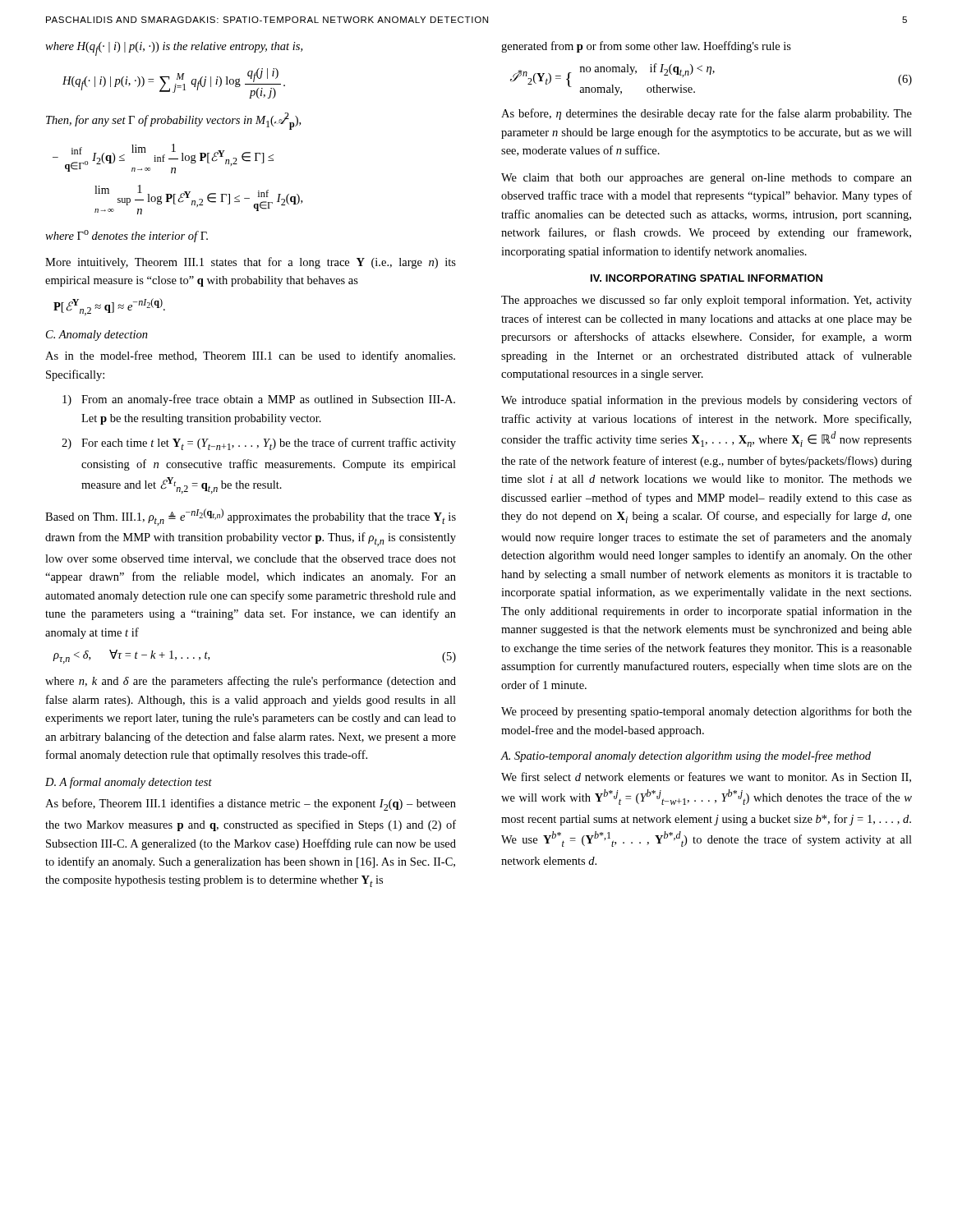Screen dimensions: 1232x953
Task: Locate the element starting "More intuitively, Theorem III.1"
Action: coord(251,271)
